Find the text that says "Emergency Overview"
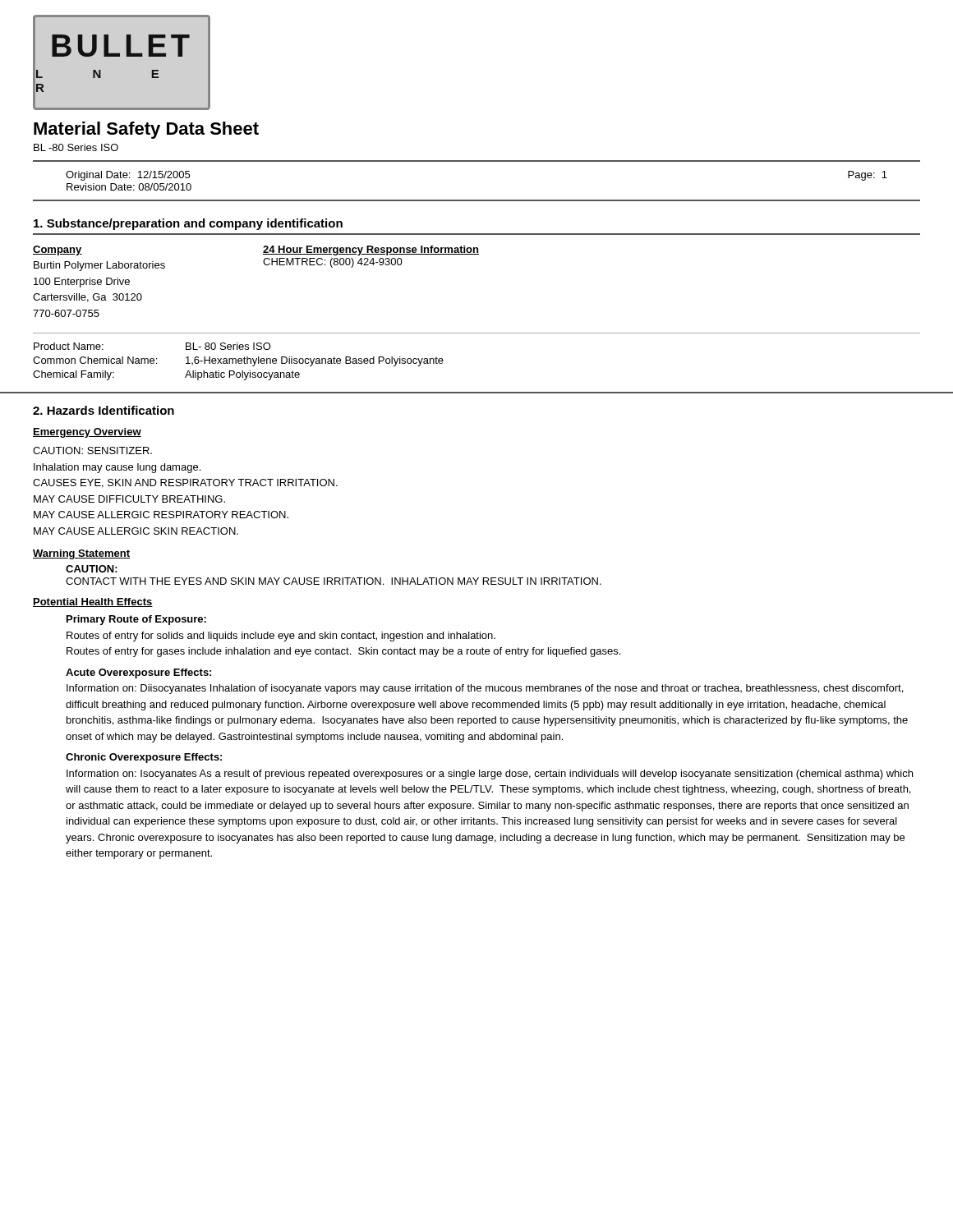 coord(87,433)
